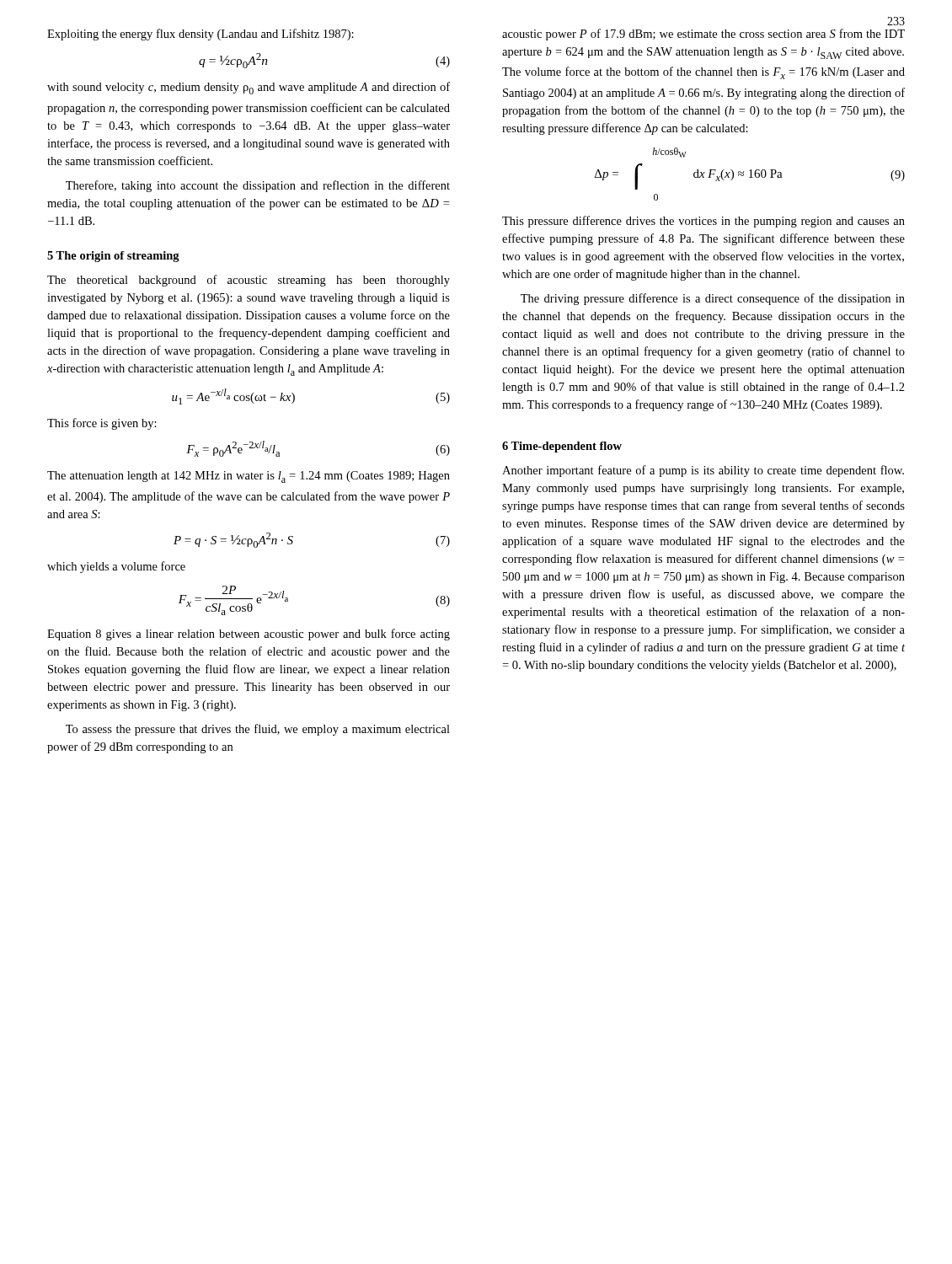
Task: Click on the passage starting "which yields a volume force"
Action: coord(116,567)
